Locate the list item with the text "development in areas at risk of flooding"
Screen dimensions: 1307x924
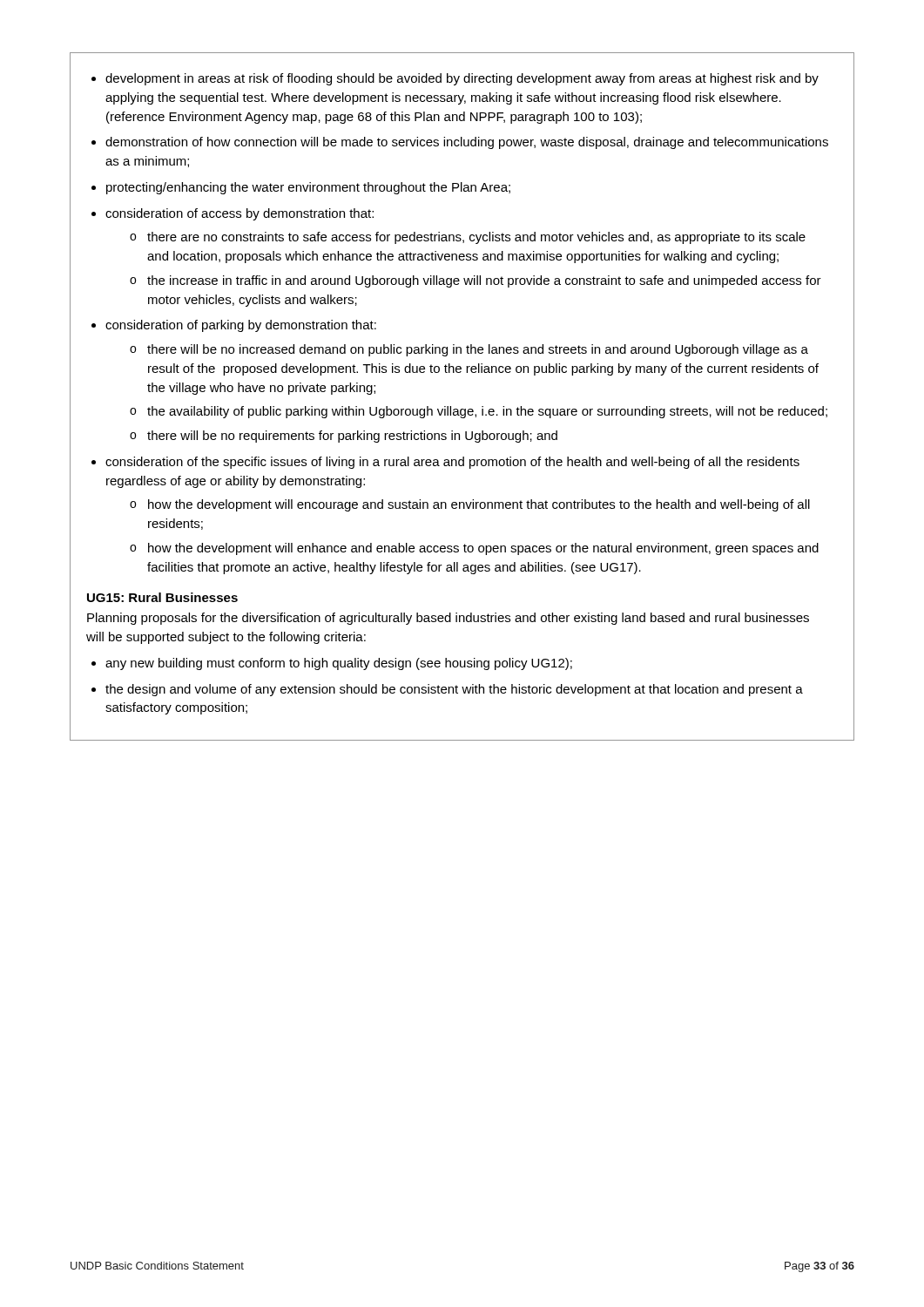tap(455, 79)
